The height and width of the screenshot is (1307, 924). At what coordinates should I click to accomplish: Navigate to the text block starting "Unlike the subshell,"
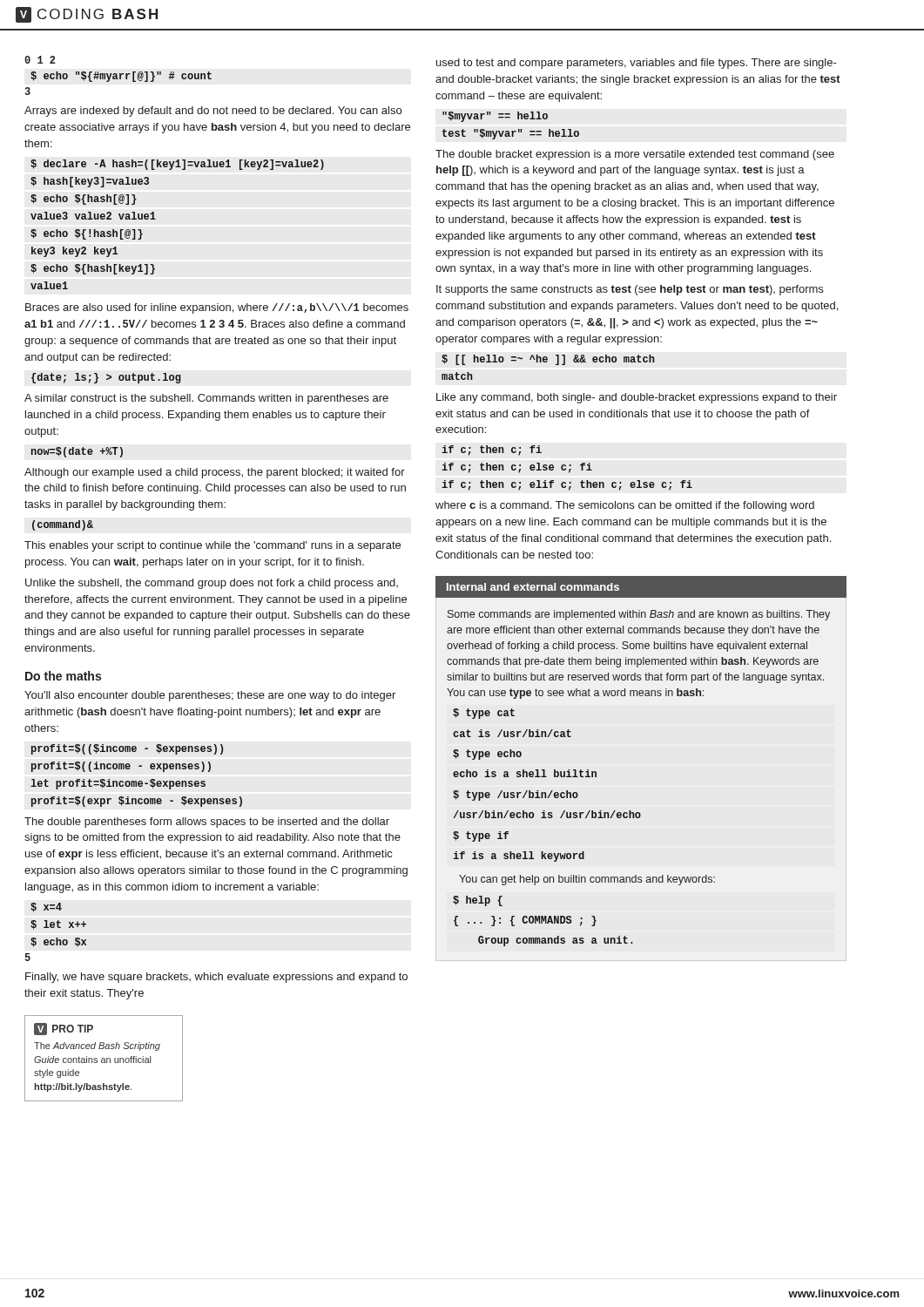[x=217, y=615]
